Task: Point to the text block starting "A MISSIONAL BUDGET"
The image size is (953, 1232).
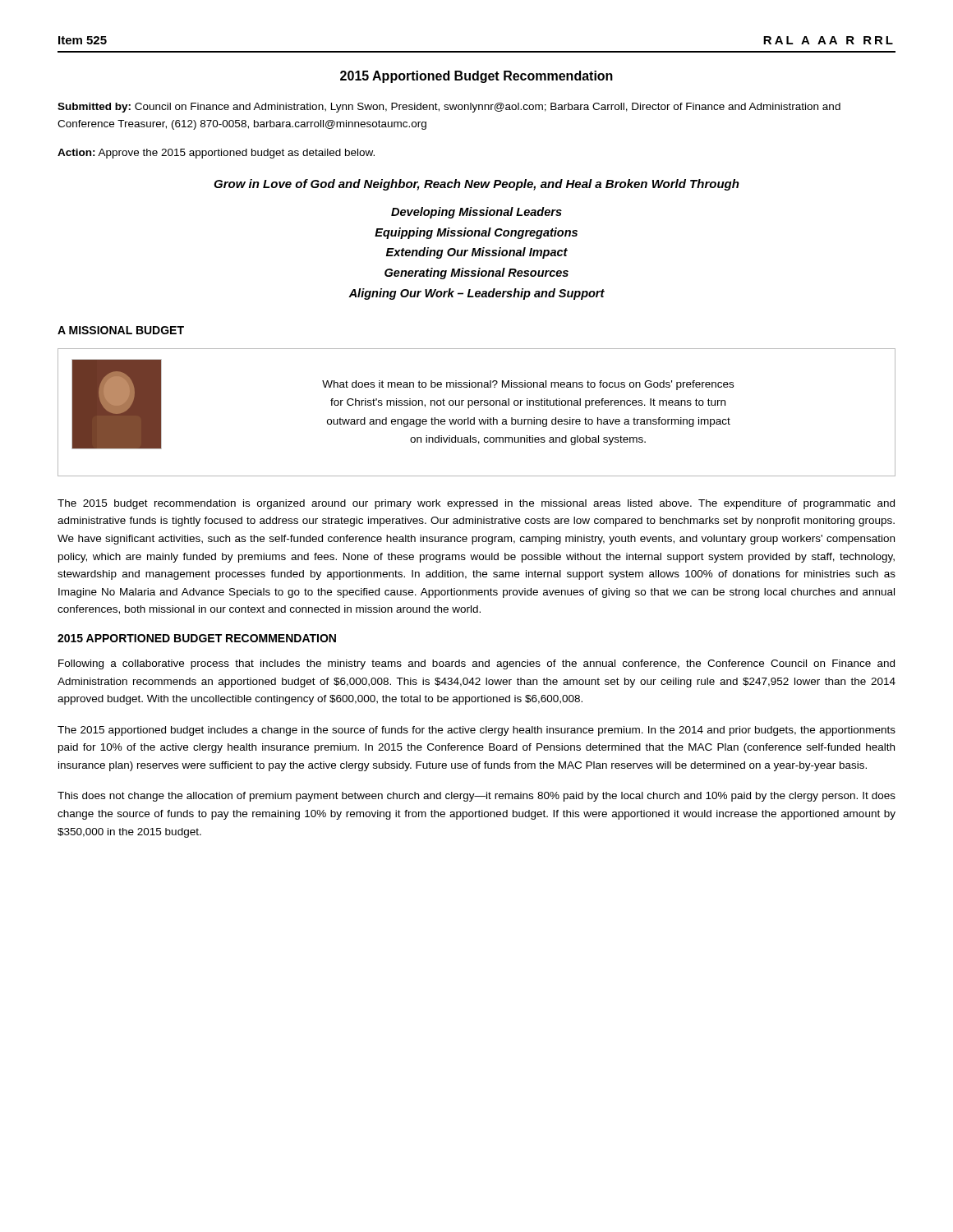Action: 121,330
